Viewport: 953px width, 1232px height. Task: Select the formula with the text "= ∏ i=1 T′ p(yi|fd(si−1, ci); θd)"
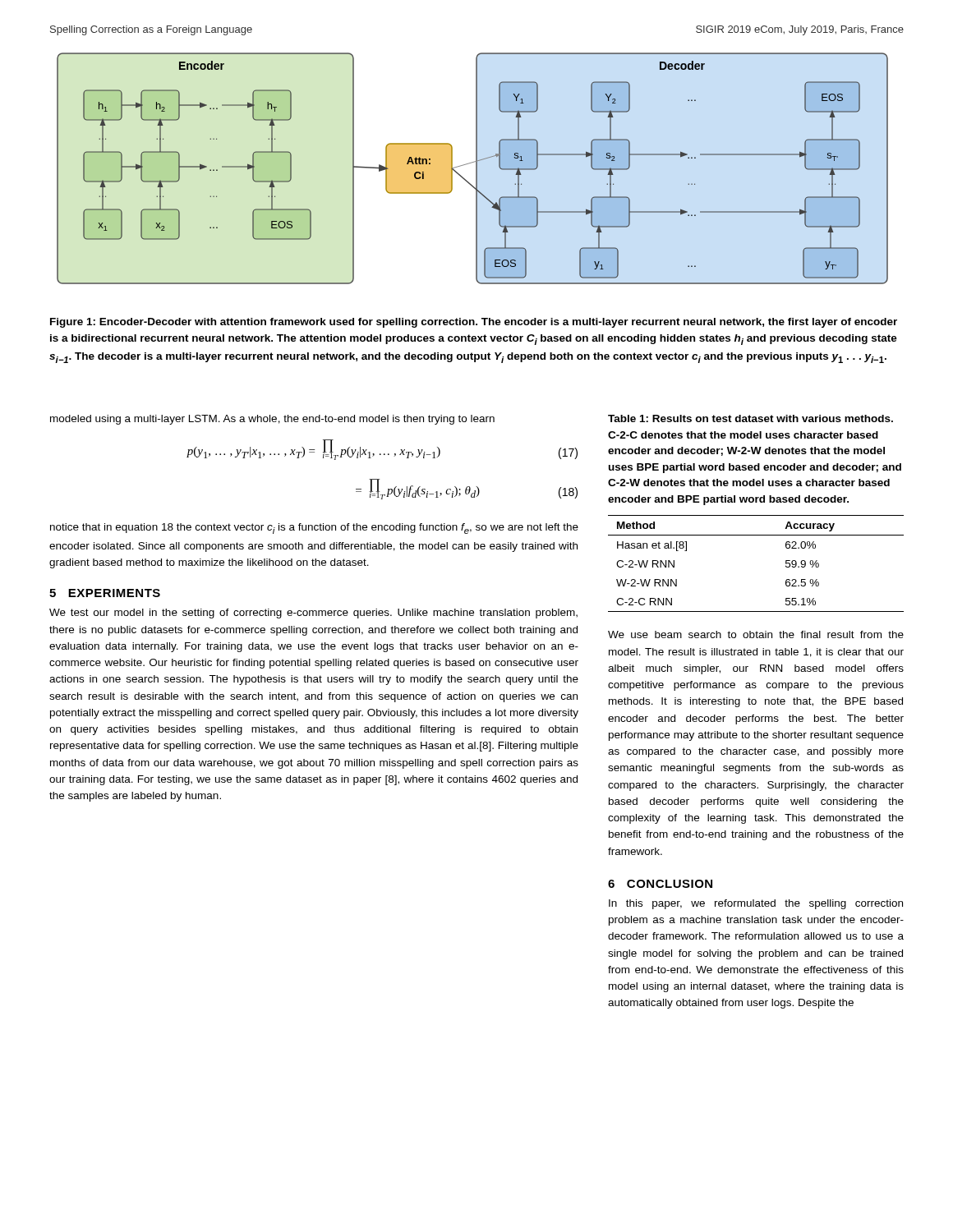click(467, 492)
